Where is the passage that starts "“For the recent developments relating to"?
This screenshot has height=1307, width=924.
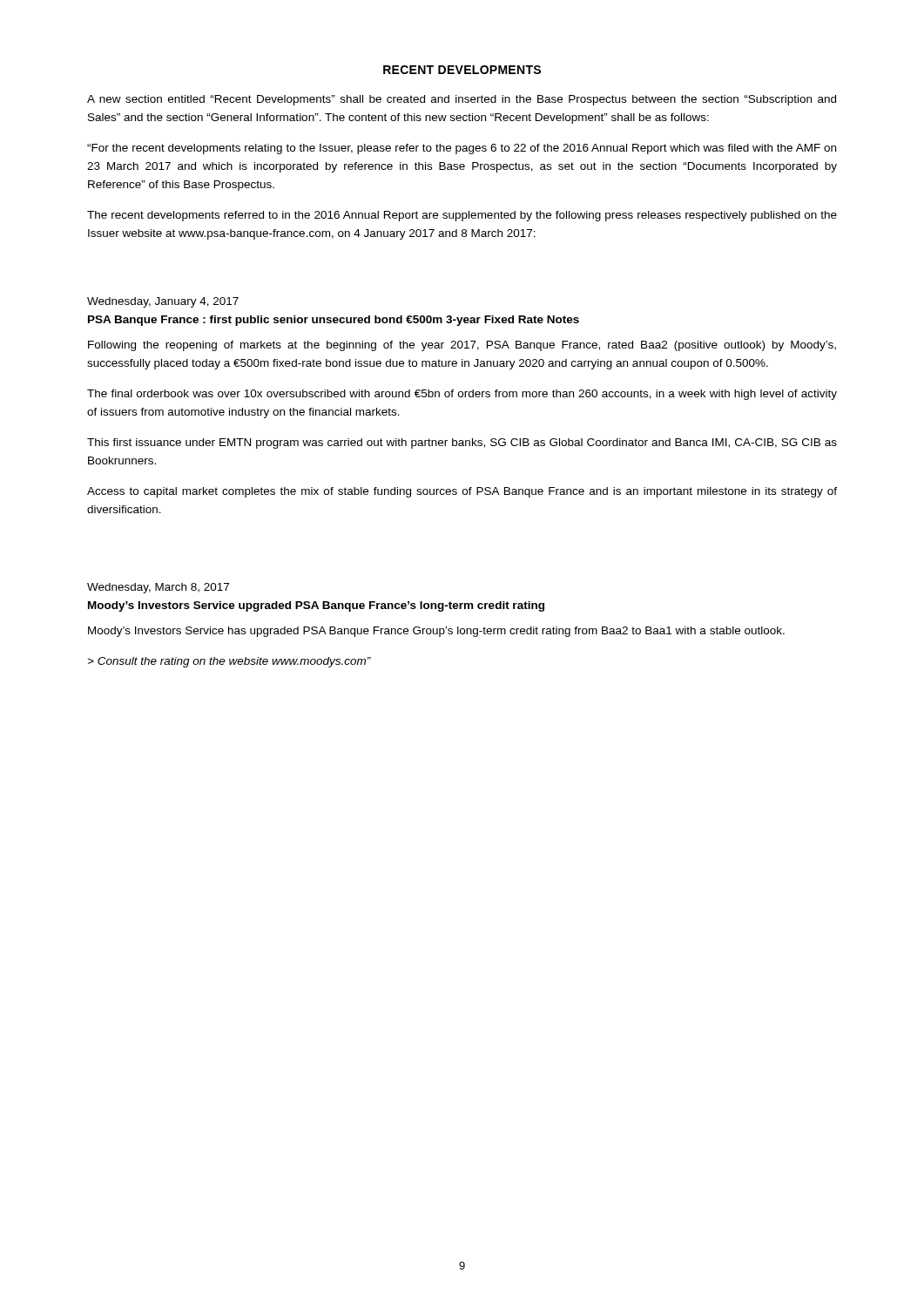click(x=462, y=166)
